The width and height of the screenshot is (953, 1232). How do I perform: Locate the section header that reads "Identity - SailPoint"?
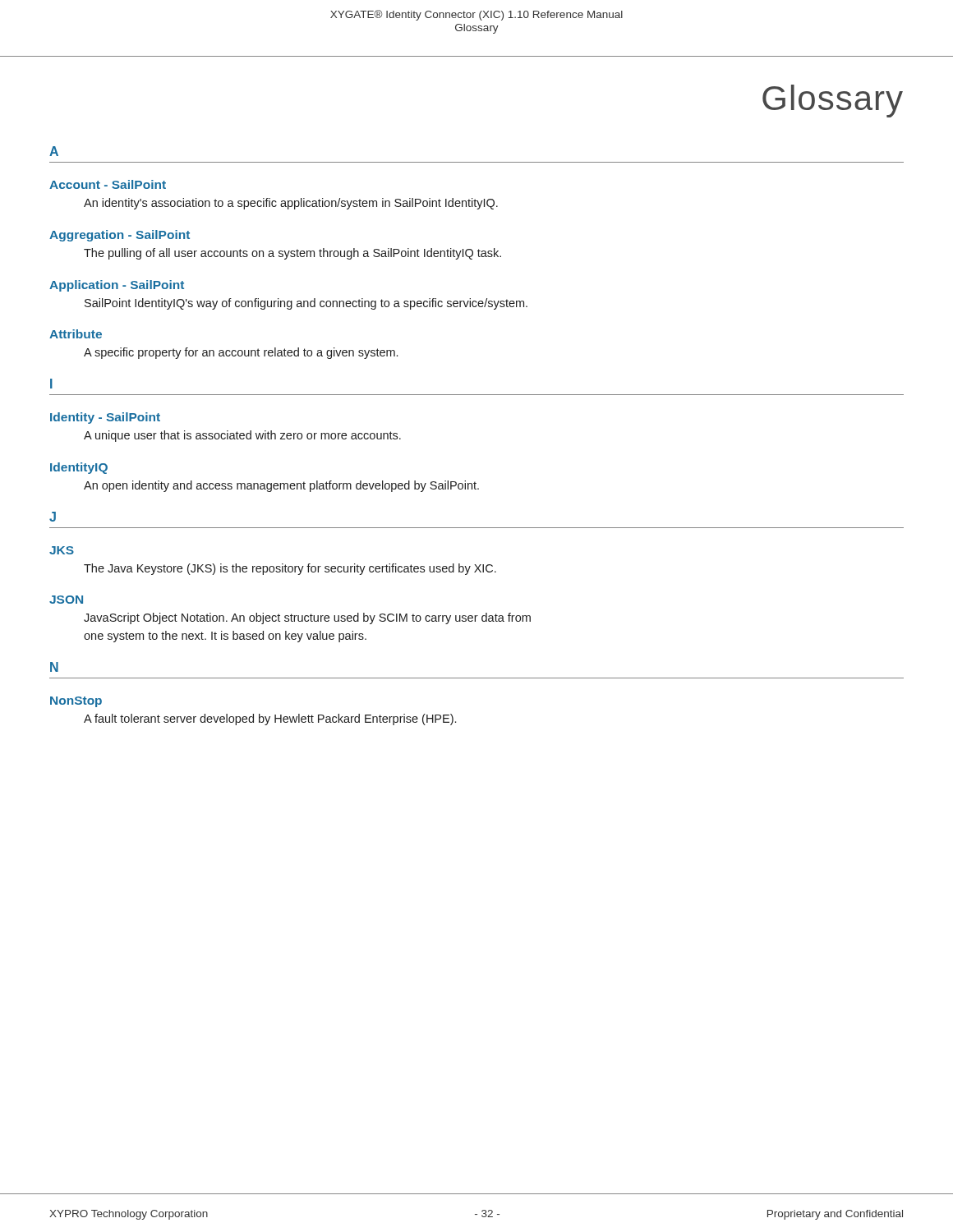[x=105, y=417]
